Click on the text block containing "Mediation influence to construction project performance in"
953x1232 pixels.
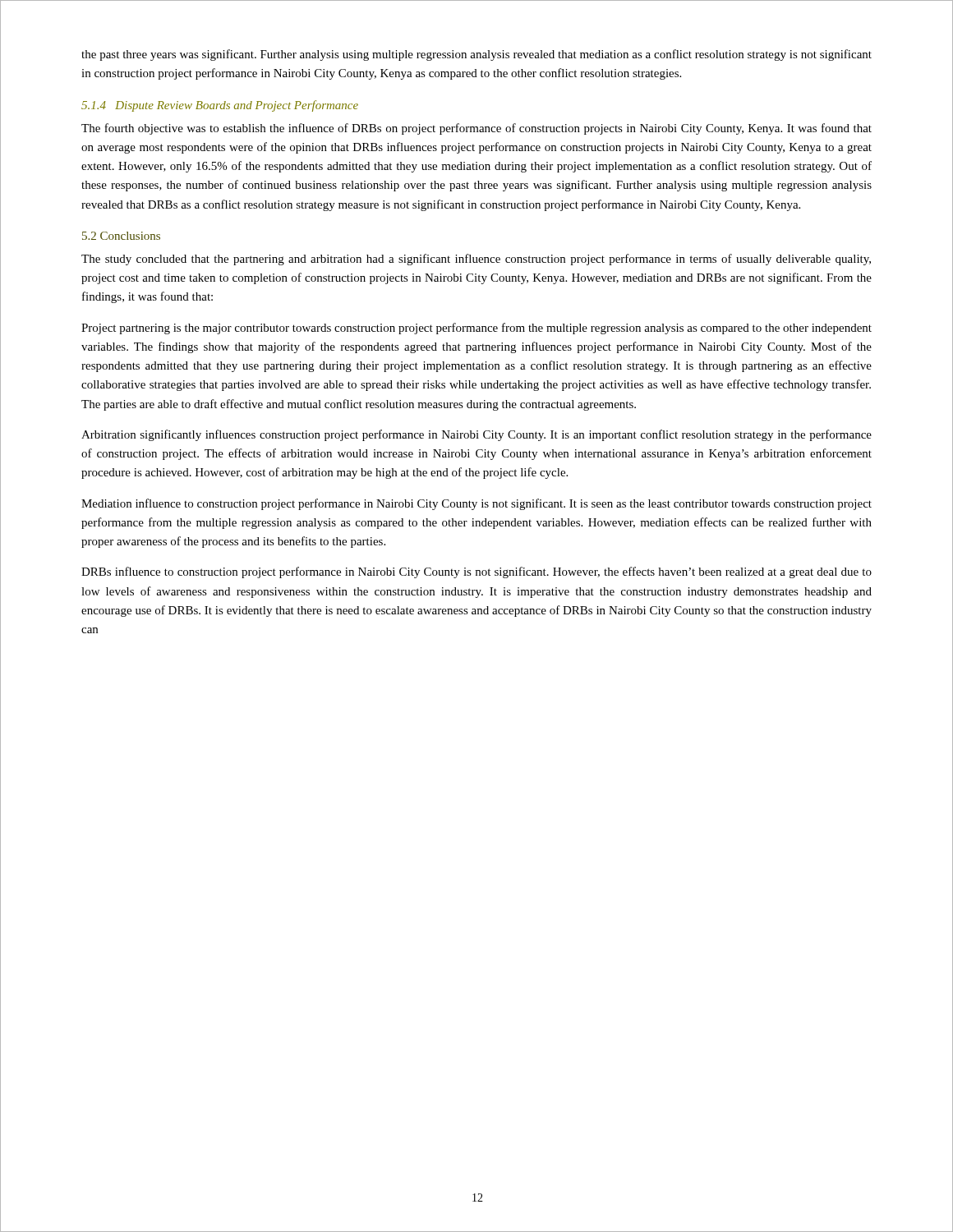(x=476, y=522)
